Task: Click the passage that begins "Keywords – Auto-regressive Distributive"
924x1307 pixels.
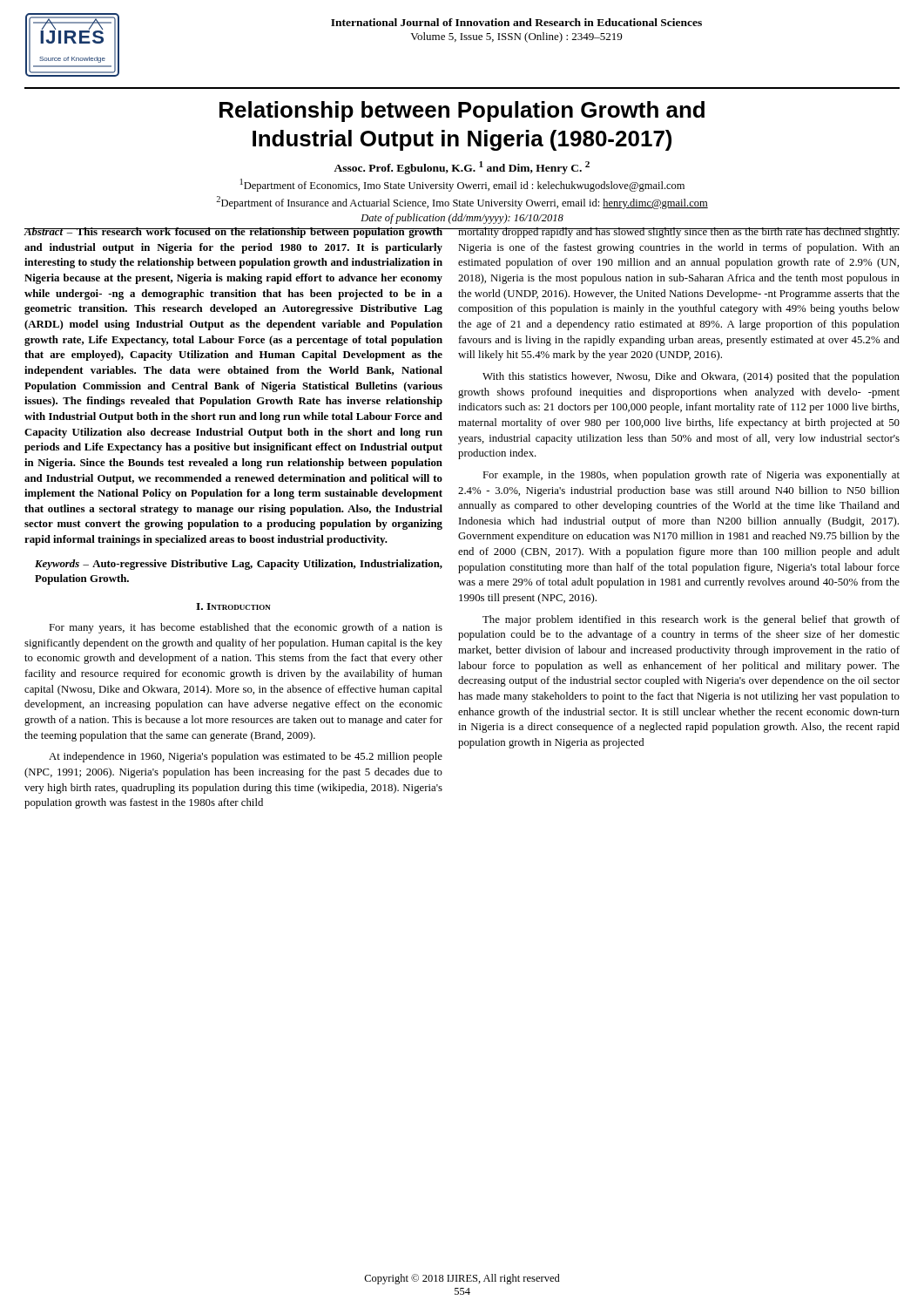Action: point(239,571)
